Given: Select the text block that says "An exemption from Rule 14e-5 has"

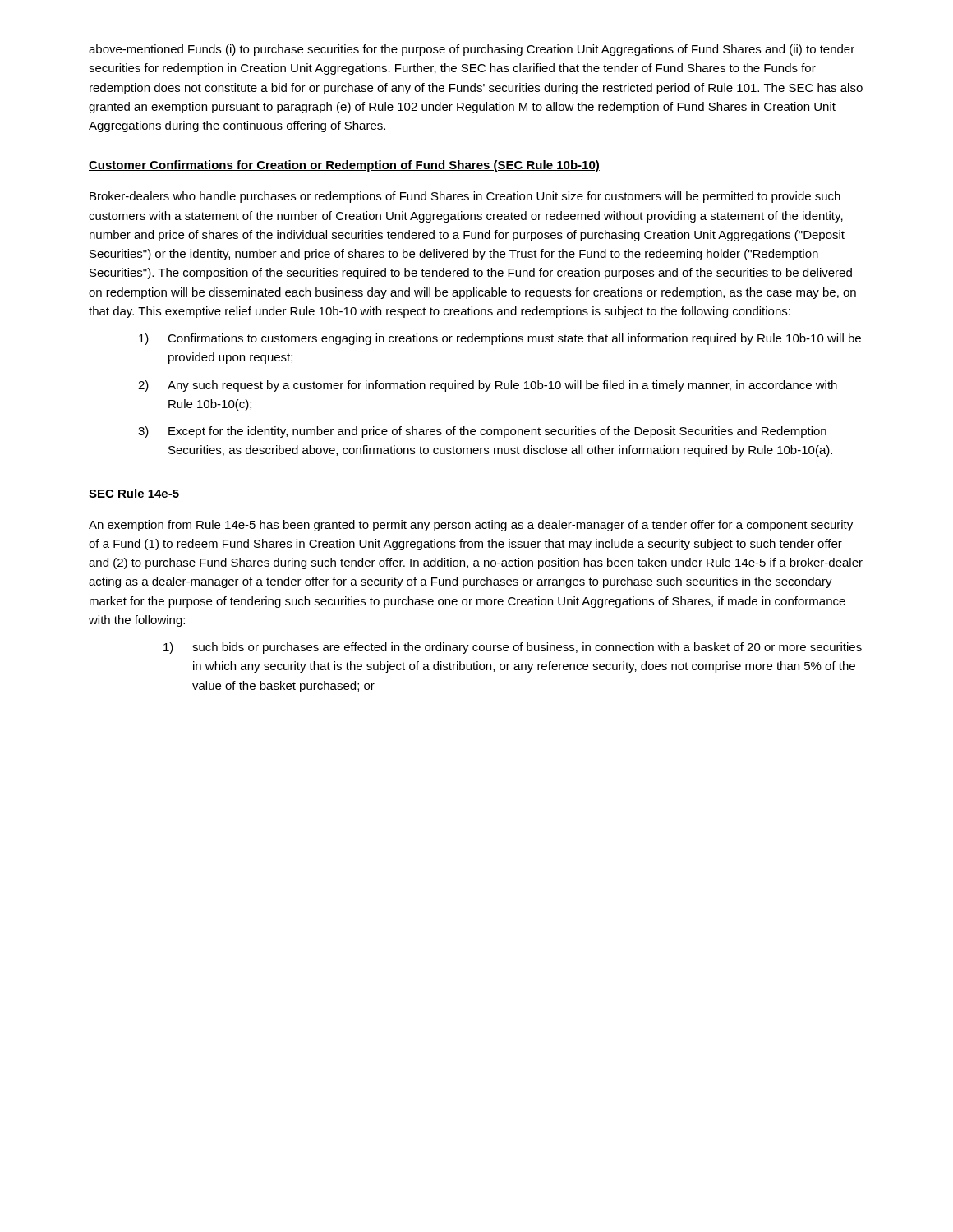Looking at the screenshot, I should [476, 572].
